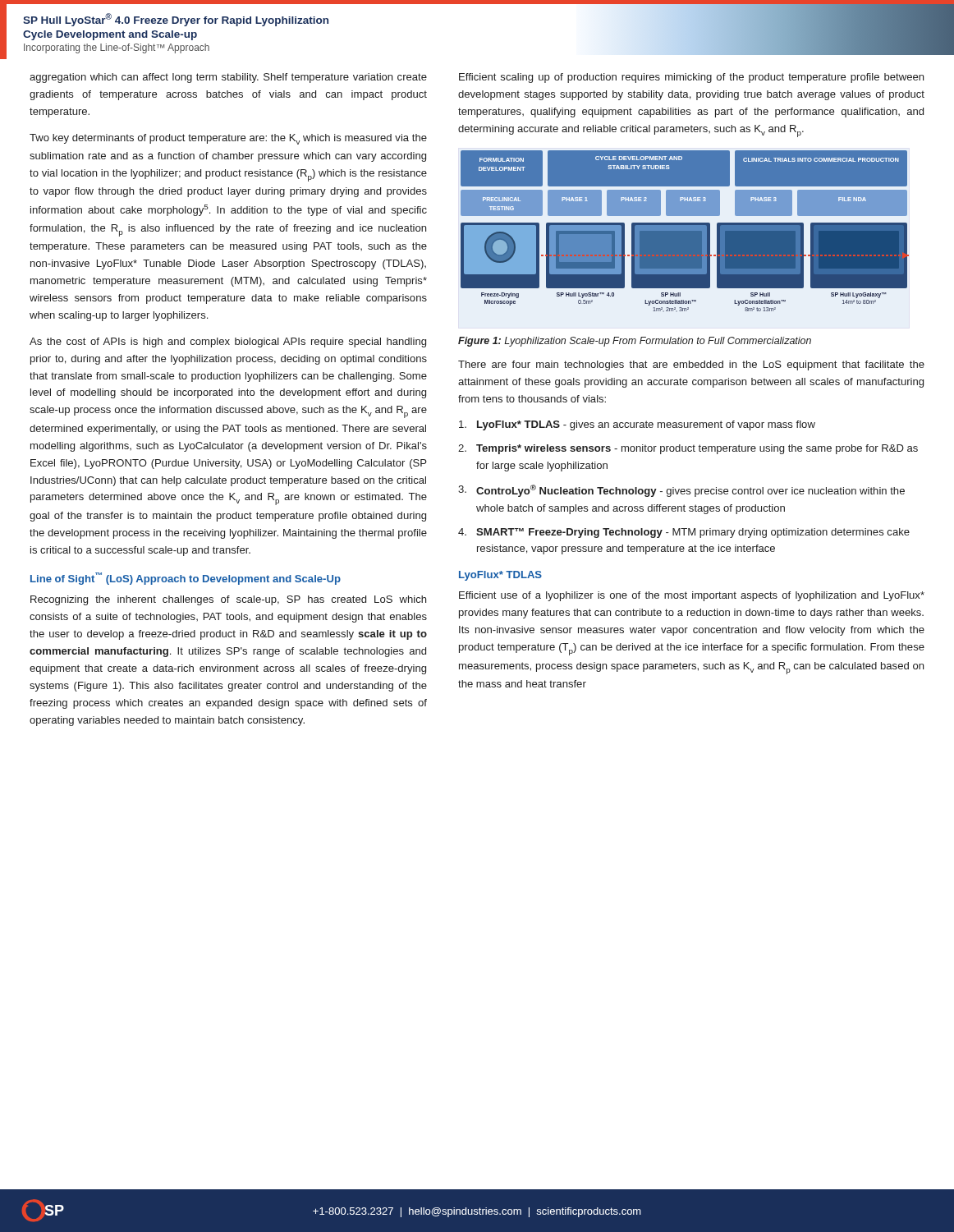Viewport: 954px width, 1232px height.
Task: Click on the passage starting "Recognizing the inherent"
Action: (228, 660)
